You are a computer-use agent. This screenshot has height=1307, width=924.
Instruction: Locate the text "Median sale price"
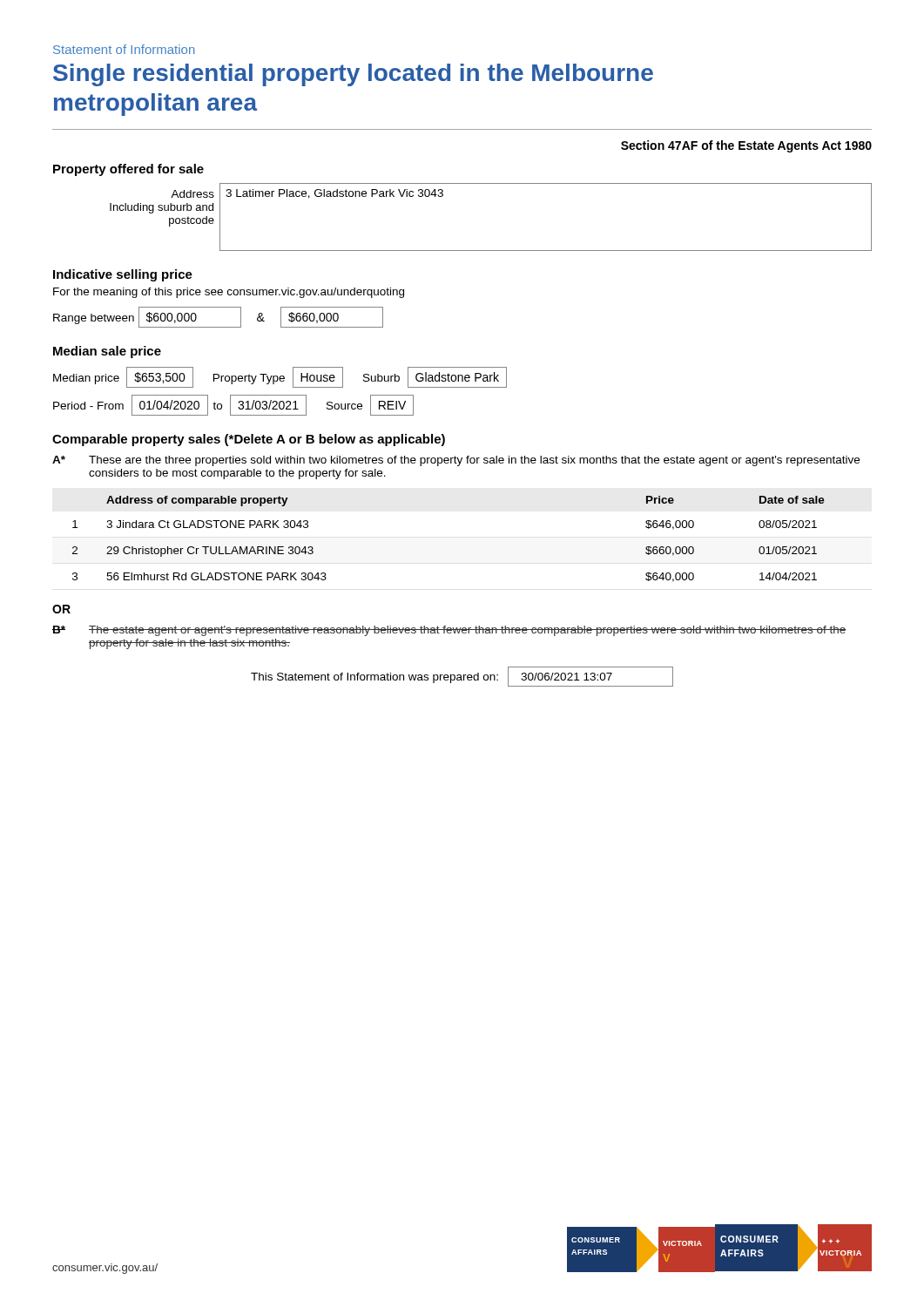[x=107, y=351]
